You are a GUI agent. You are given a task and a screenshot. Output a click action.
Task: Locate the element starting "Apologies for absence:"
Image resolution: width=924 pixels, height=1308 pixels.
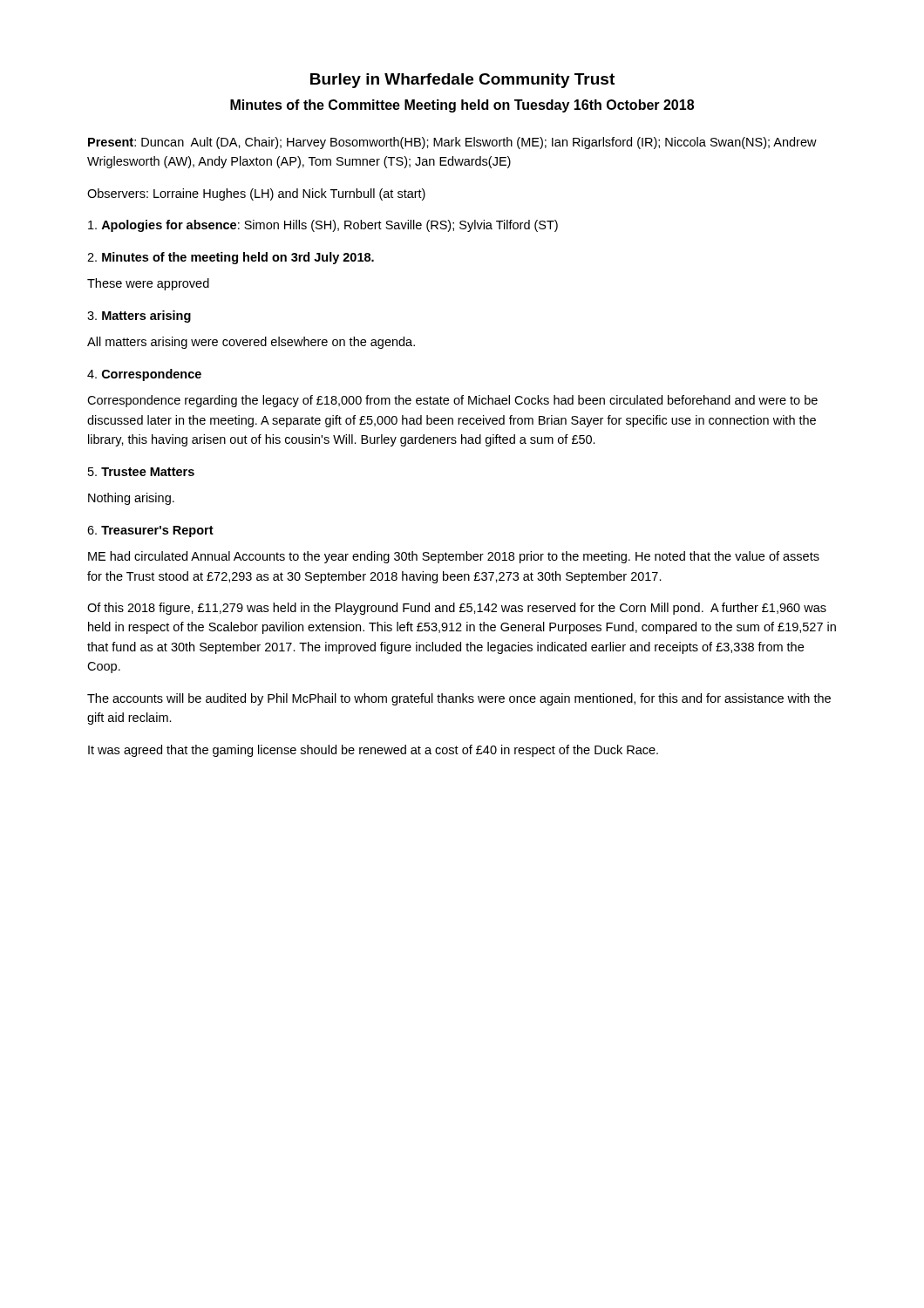tap(323, 225)
